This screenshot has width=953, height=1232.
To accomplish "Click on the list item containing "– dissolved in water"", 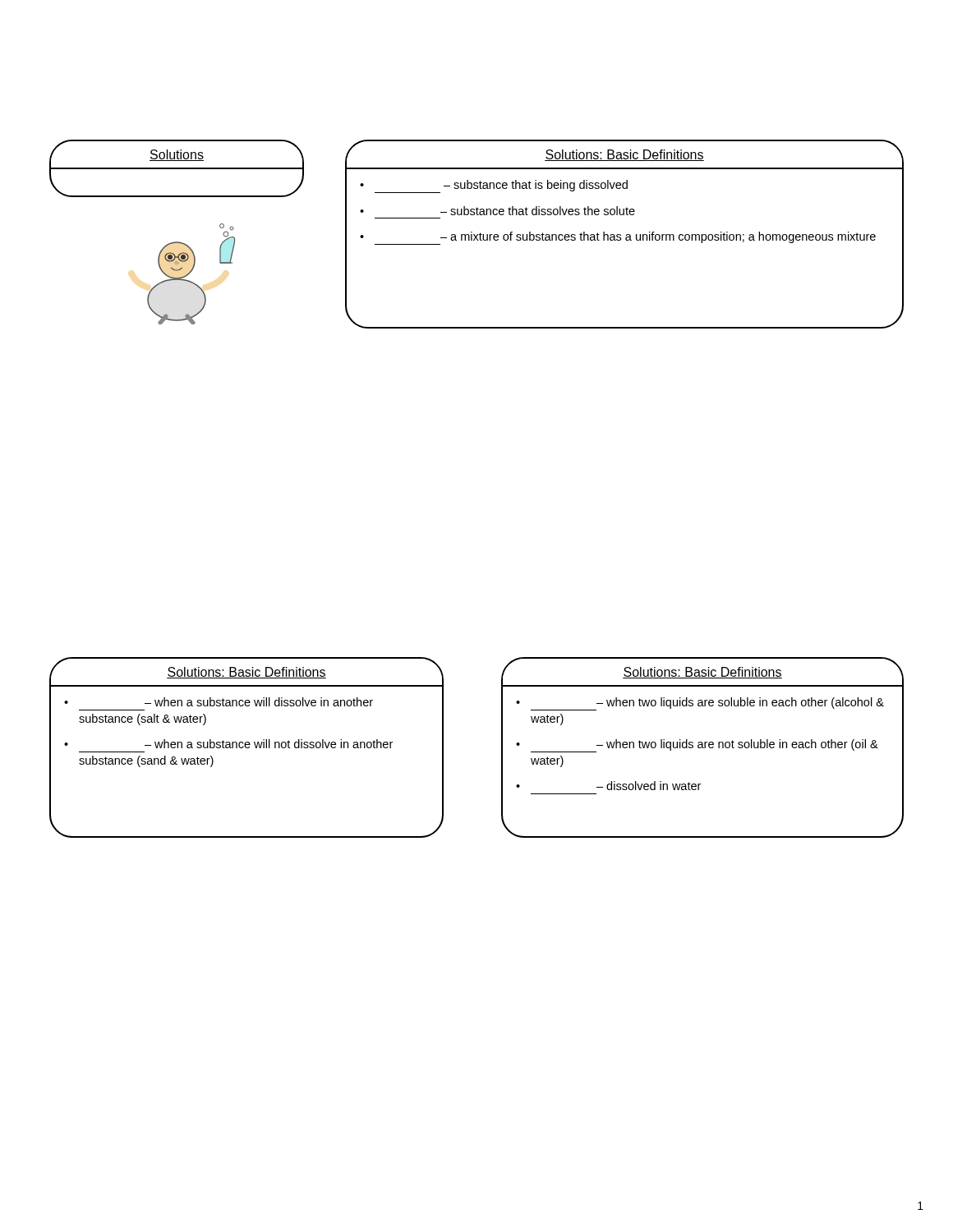I will [616, 787].
